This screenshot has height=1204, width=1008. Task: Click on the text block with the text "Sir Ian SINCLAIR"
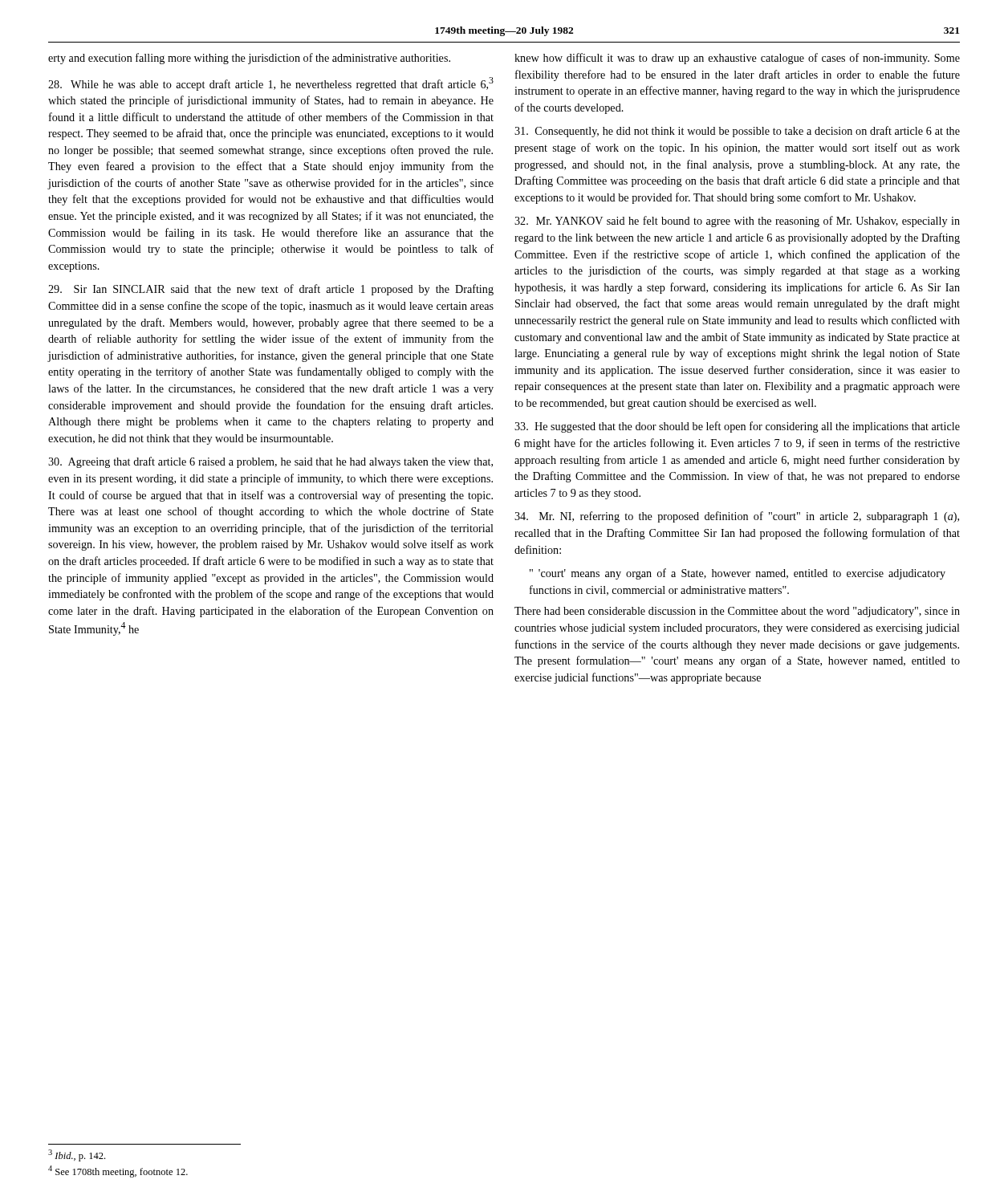pos(271,364)
